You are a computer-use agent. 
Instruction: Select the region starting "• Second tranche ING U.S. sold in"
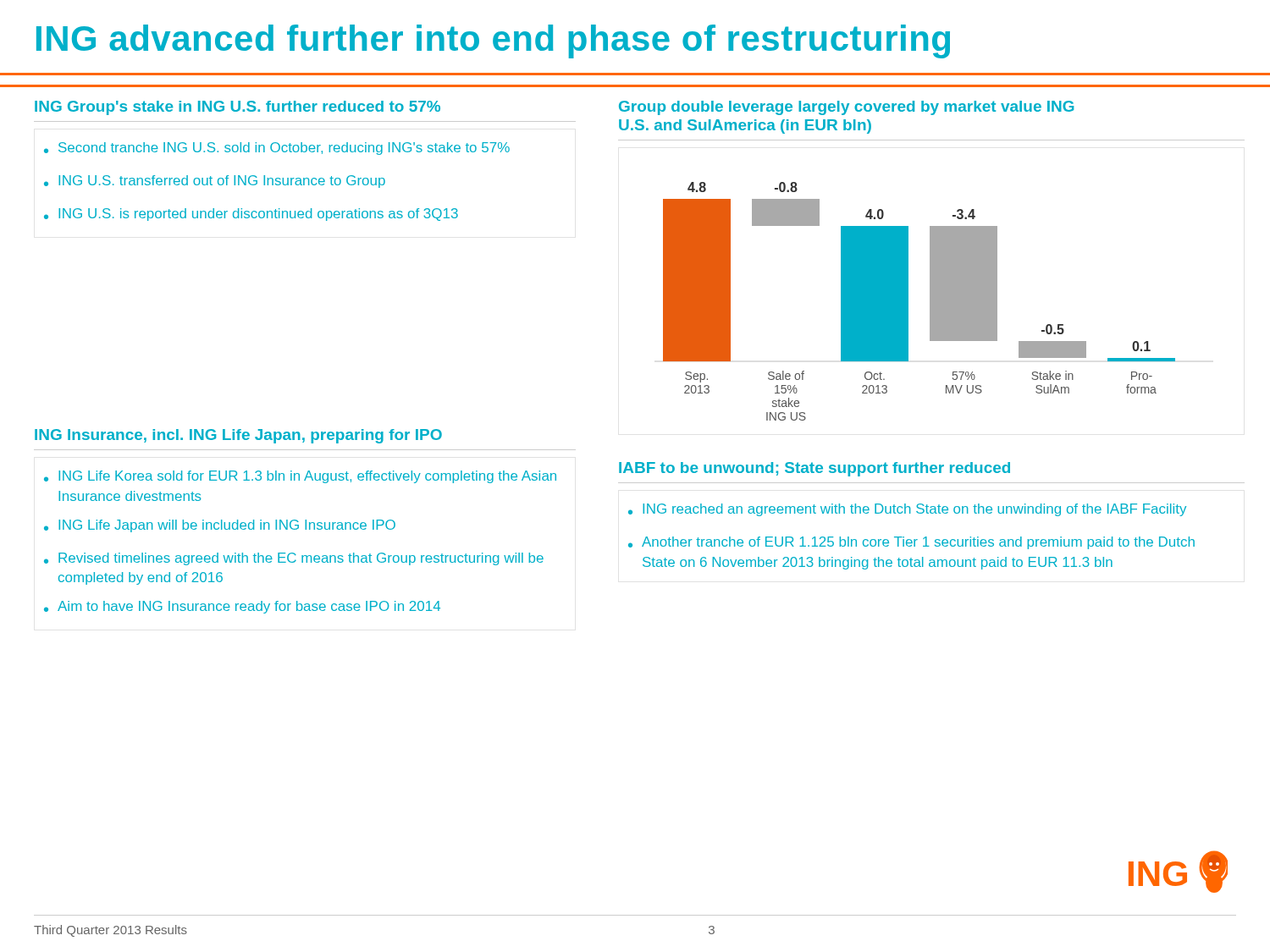click(x=277, y=150)
